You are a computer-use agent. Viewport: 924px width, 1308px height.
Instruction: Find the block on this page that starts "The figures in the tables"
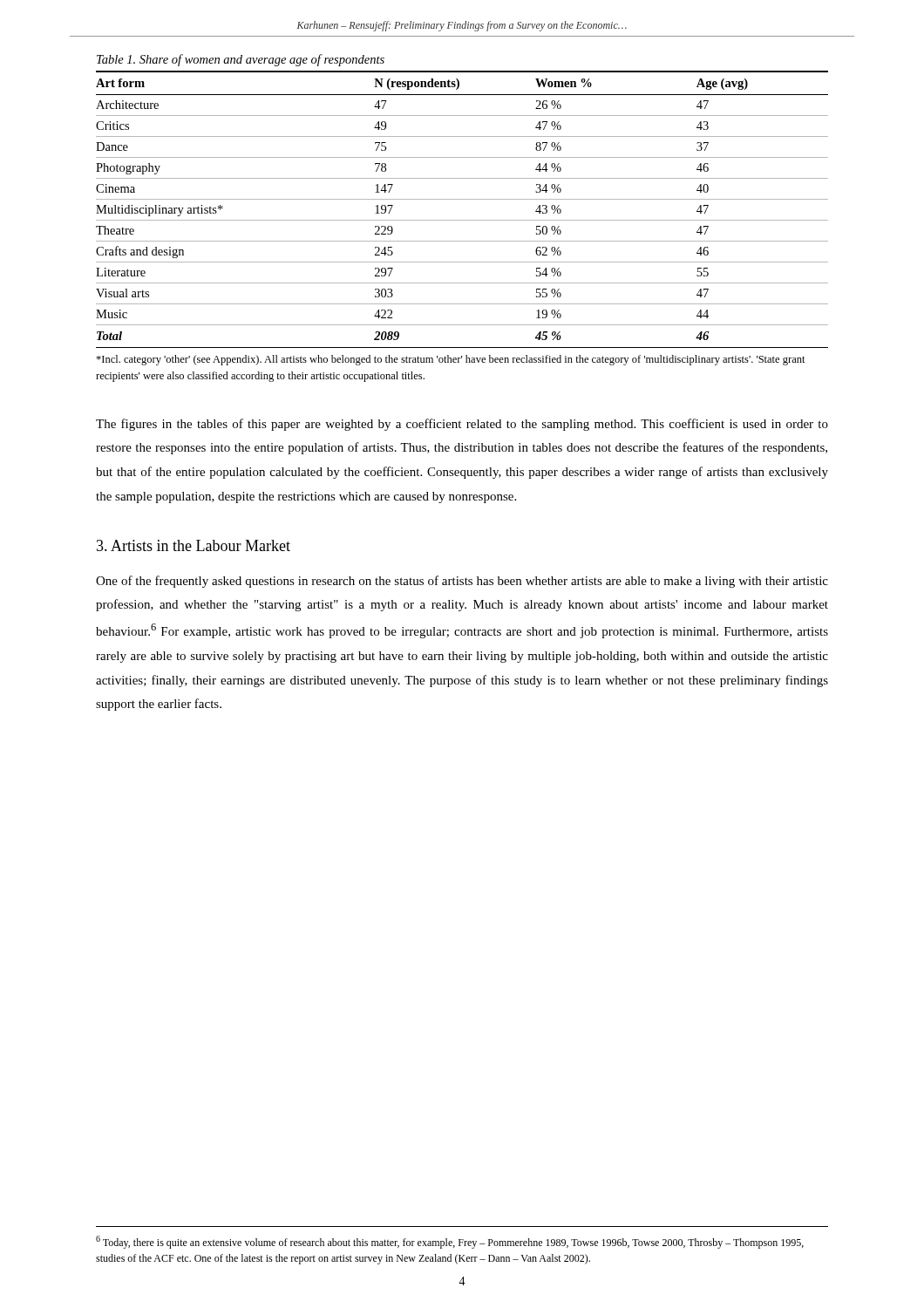point(462,460)
